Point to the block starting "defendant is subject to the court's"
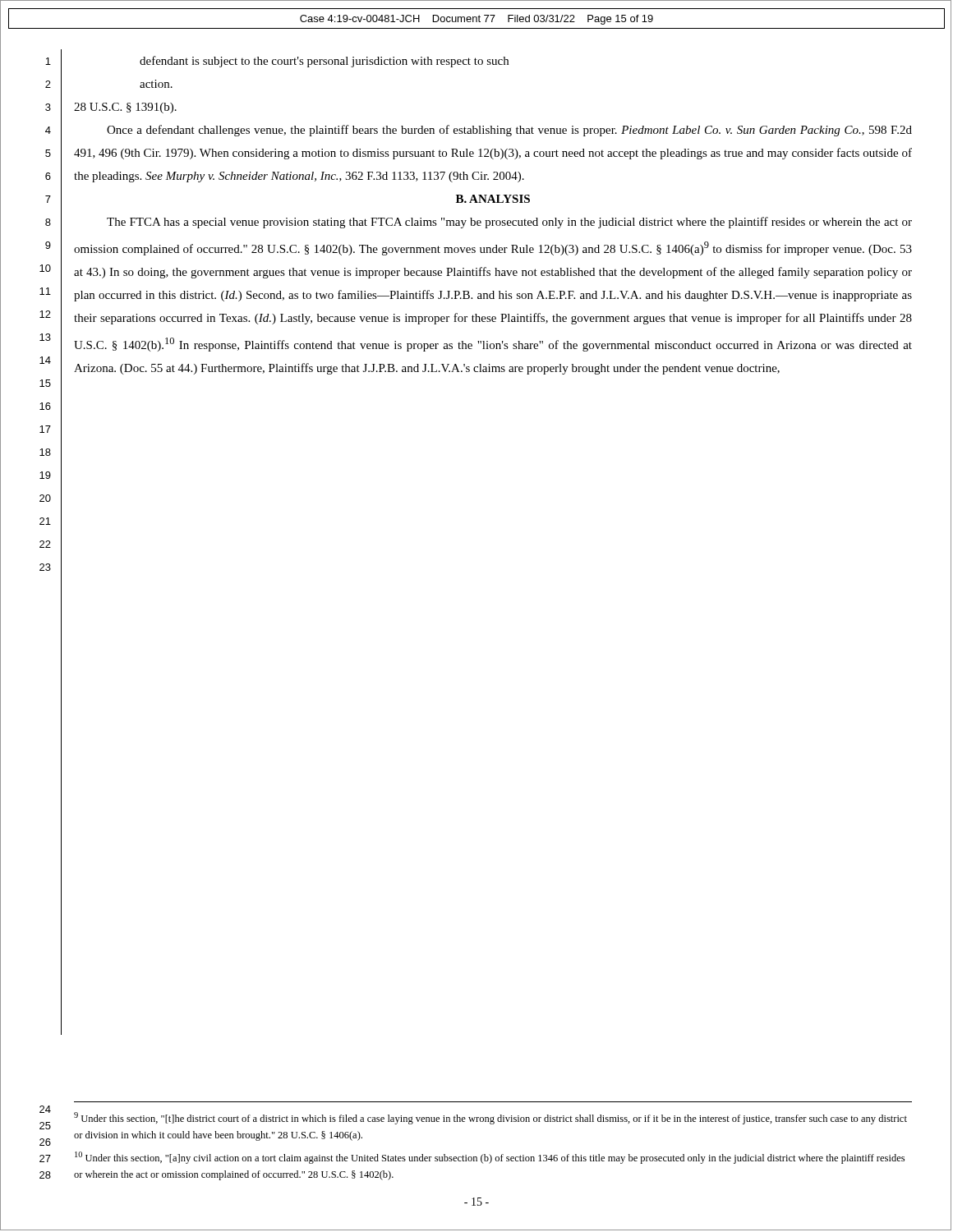Image resolution: width=953 pixels, height=1232 pixels. click(x=324, y=72)
